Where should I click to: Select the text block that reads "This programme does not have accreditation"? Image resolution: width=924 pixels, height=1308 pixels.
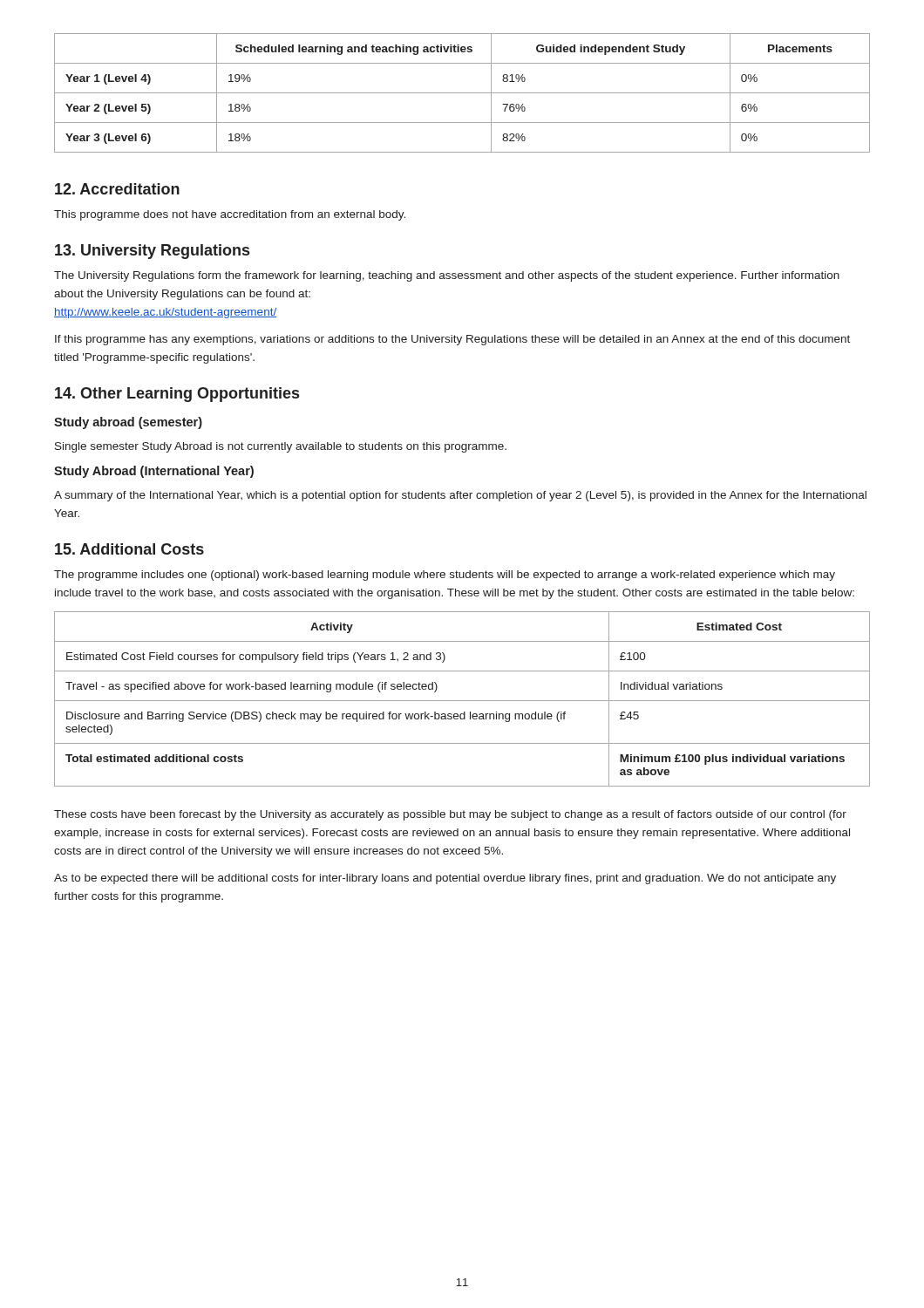tap(230, 214)
